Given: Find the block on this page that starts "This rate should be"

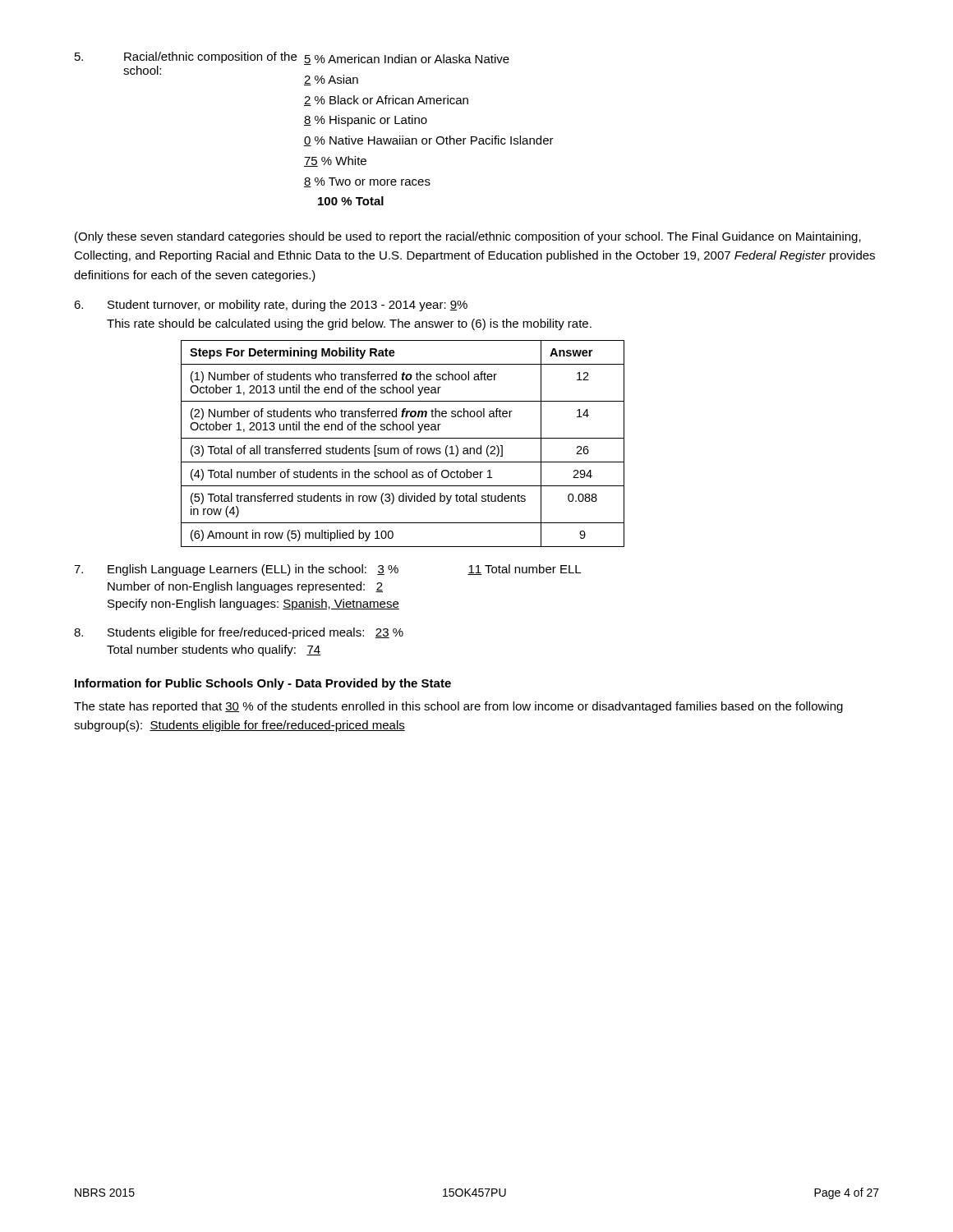Looking at the screenshot, I should [350, 323].
